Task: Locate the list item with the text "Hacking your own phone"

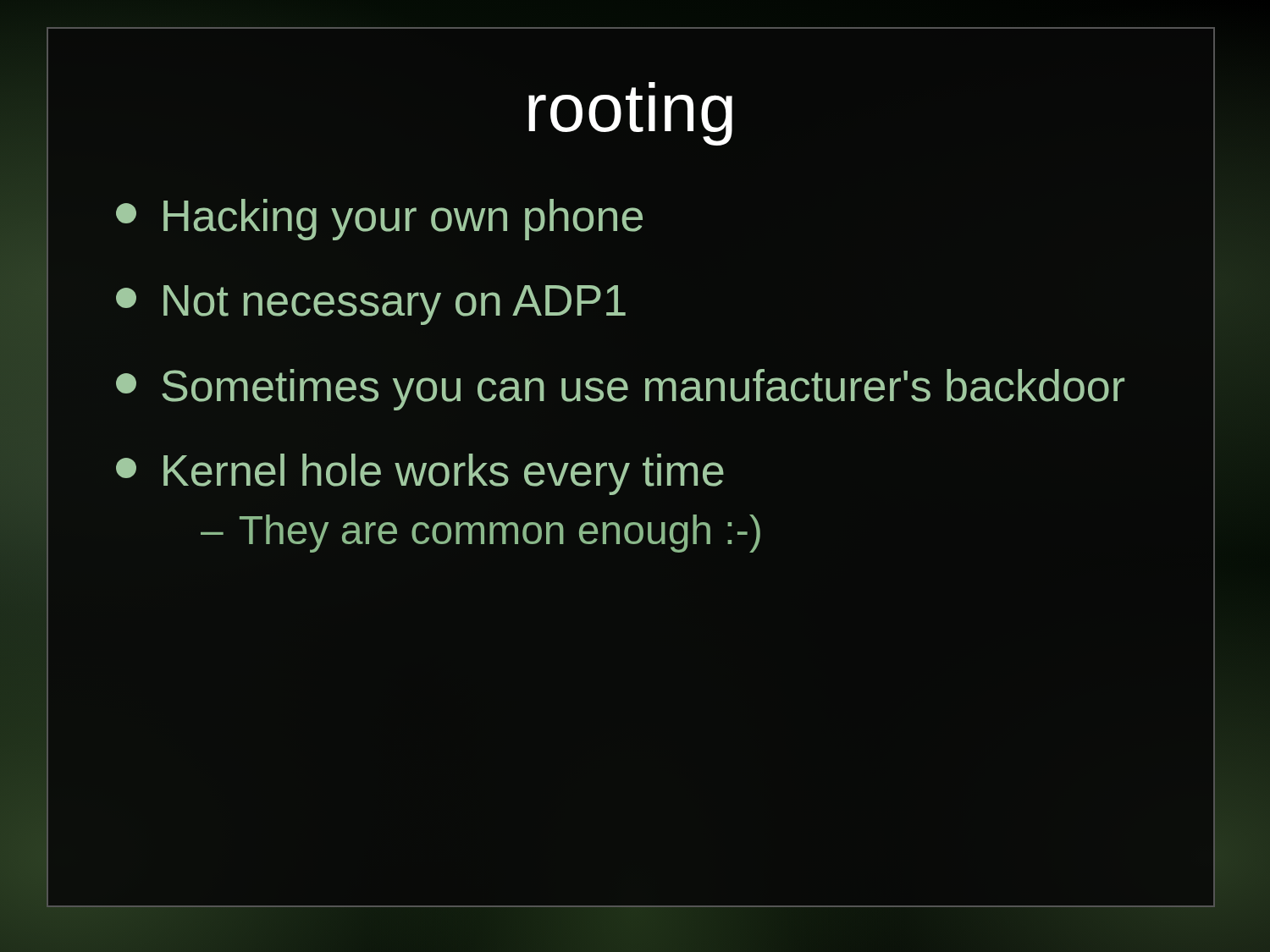Action: 380,216
